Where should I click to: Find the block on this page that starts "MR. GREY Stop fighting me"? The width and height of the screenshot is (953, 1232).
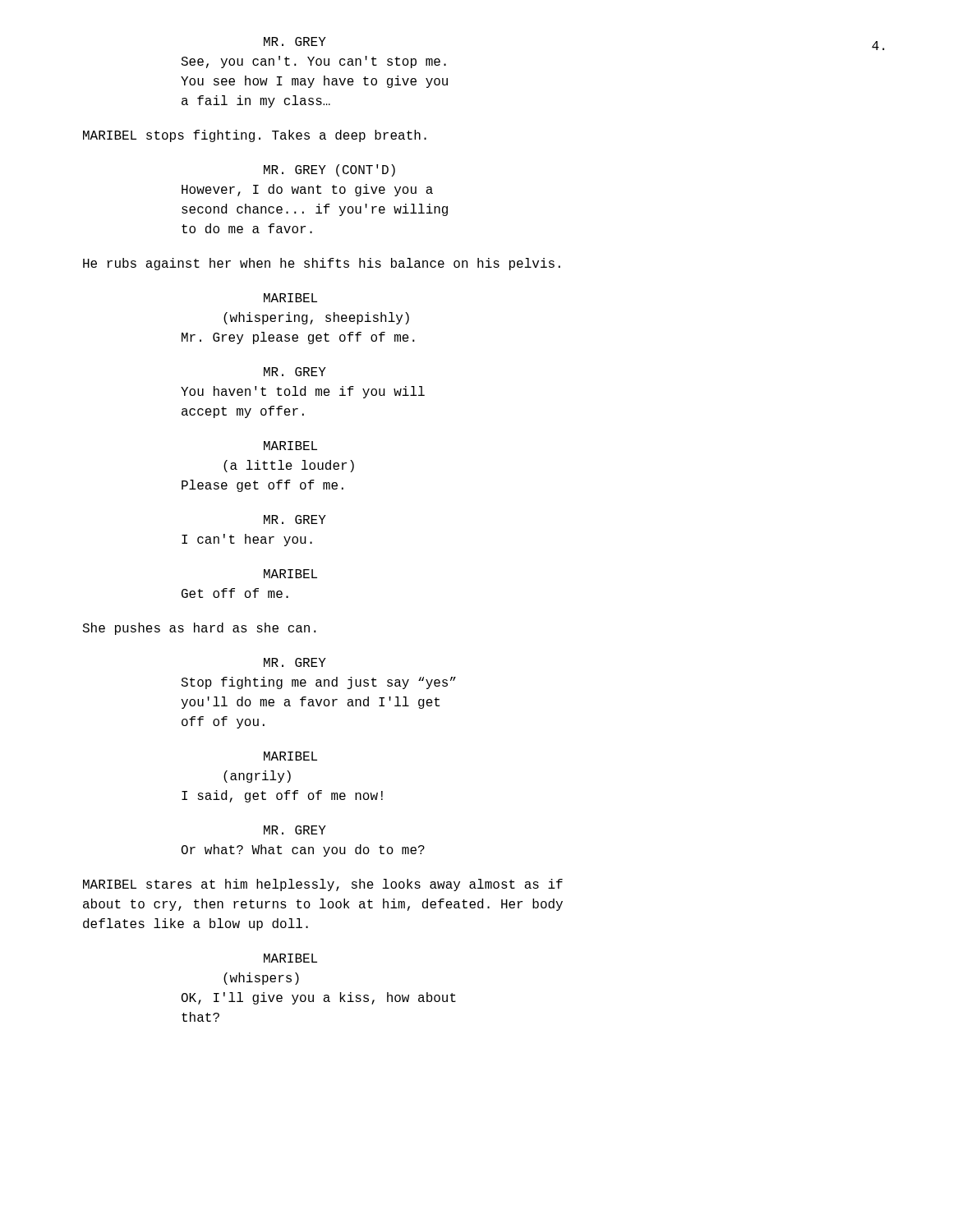[295, 662]
